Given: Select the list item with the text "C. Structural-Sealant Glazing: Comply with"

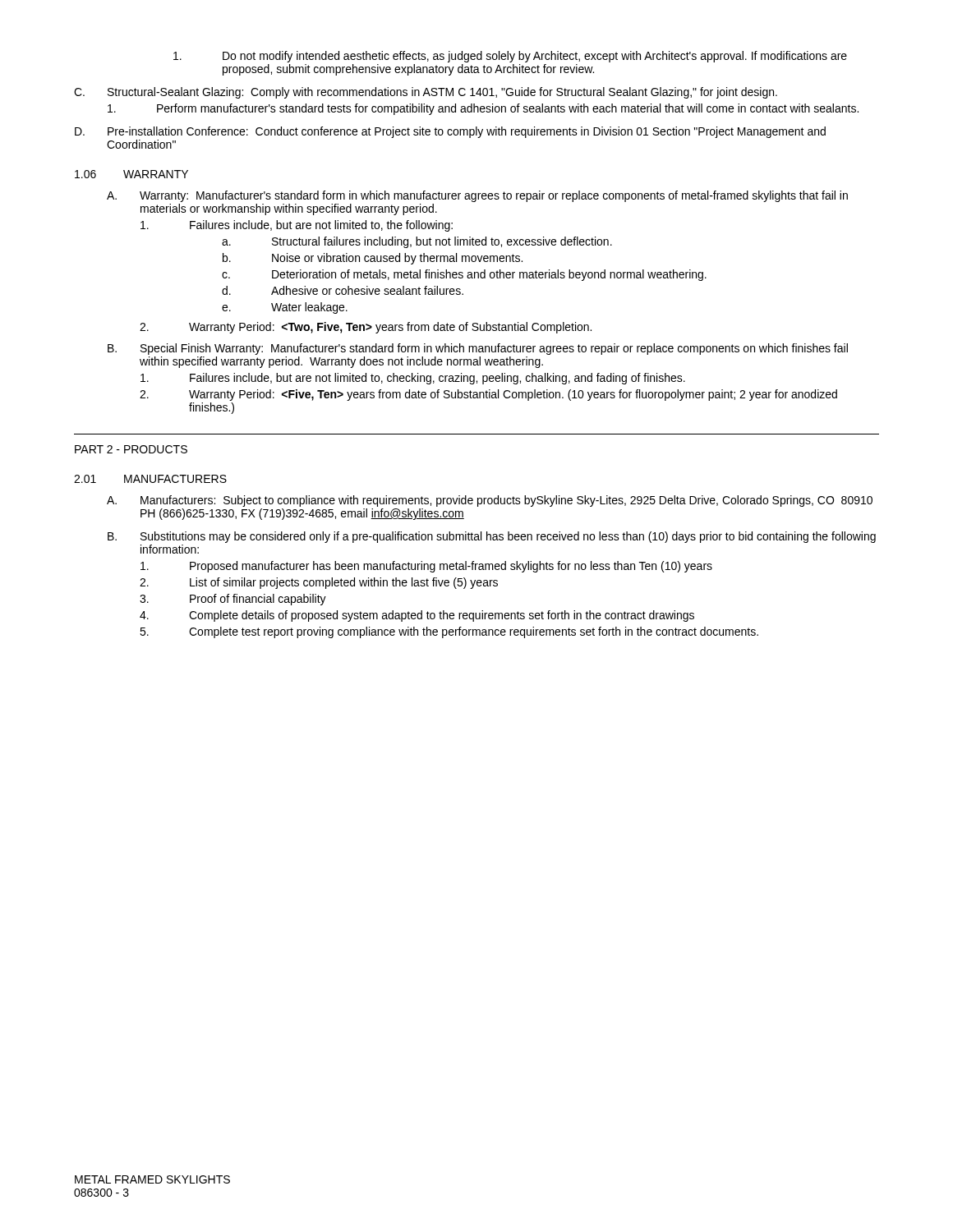Looking at the screenshot, I should pos(476,102).
